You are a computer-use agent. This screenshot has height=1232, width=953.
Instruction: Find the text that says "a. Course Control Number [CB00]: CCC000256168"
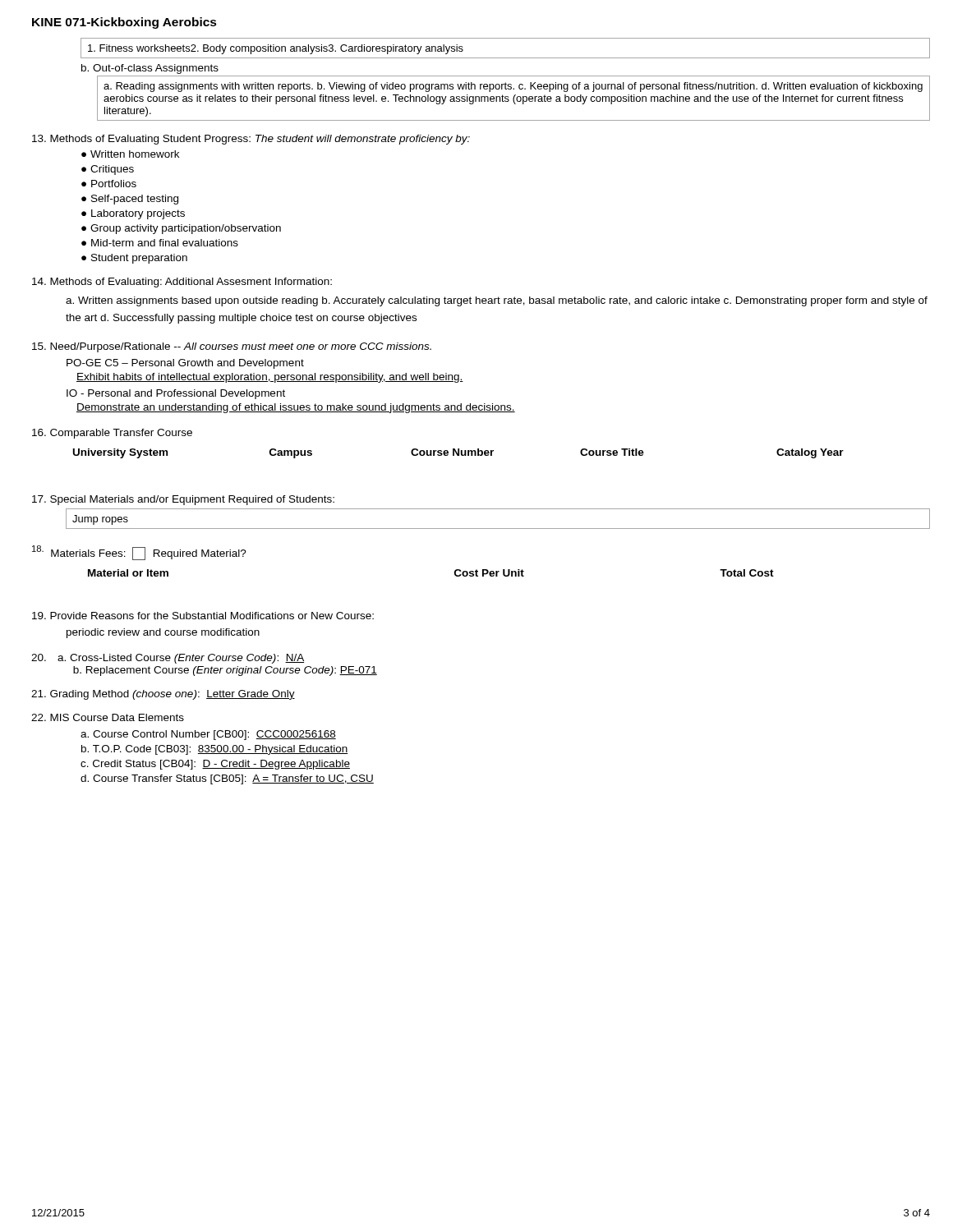(x=208, y=734)
